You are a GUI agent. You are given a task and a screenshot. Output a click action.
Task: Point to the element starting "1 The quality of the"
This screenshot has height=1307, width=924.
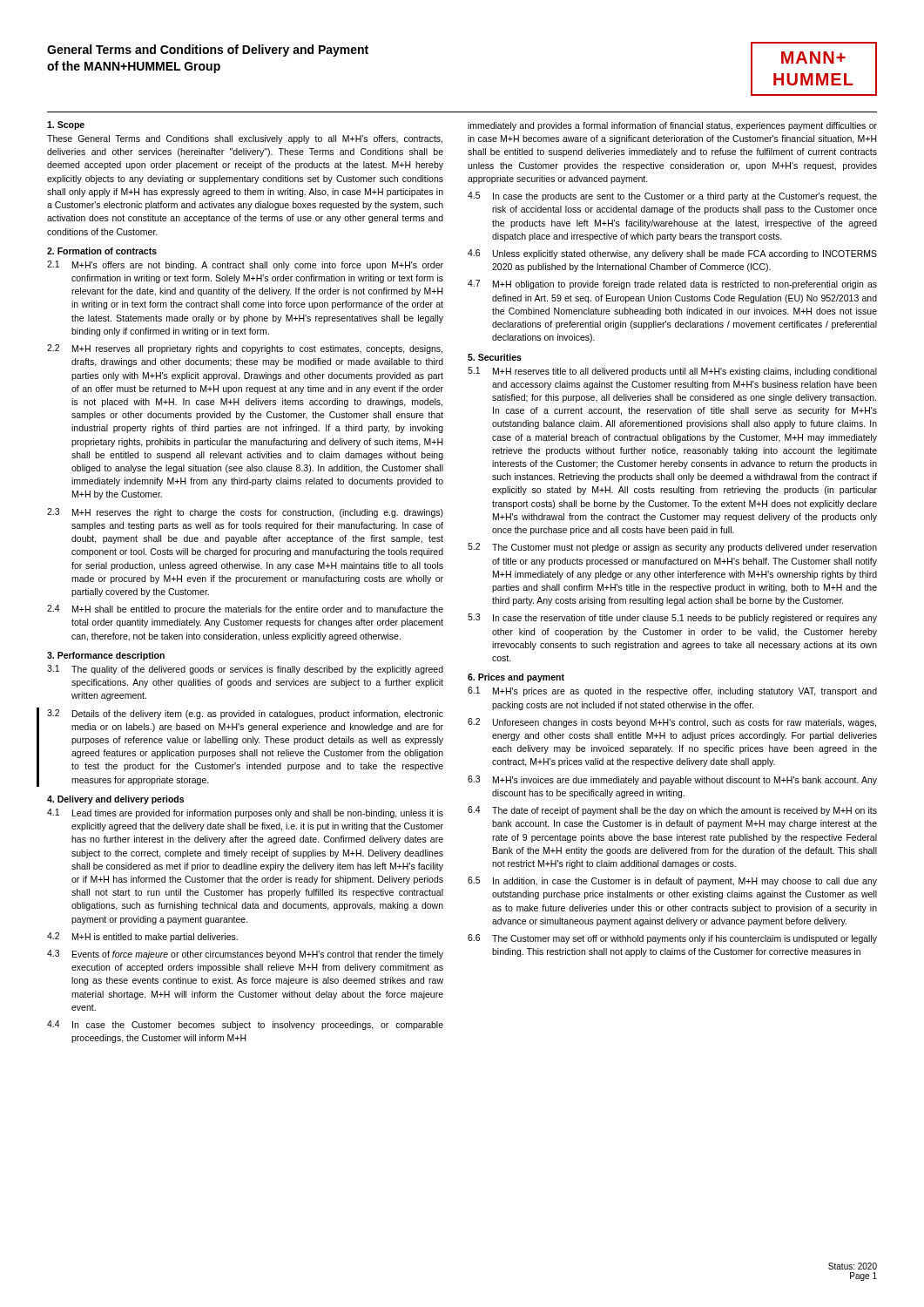(x=245, y=683)
